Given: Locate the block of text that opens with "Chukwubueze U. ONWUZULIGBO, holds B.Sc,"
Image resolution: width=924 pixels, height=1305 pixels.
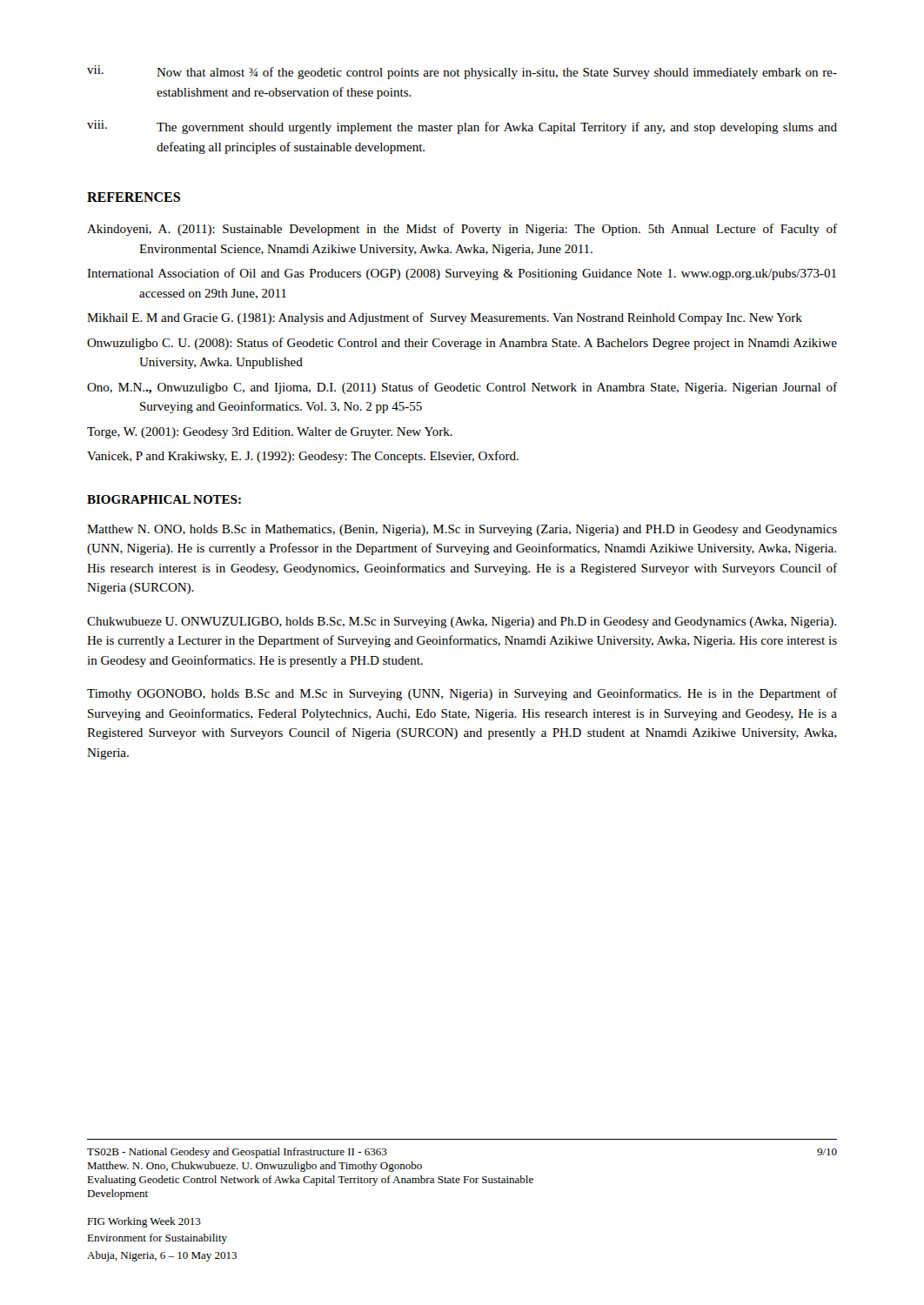Looking at the screenshot, I should [x=462, y=640].
